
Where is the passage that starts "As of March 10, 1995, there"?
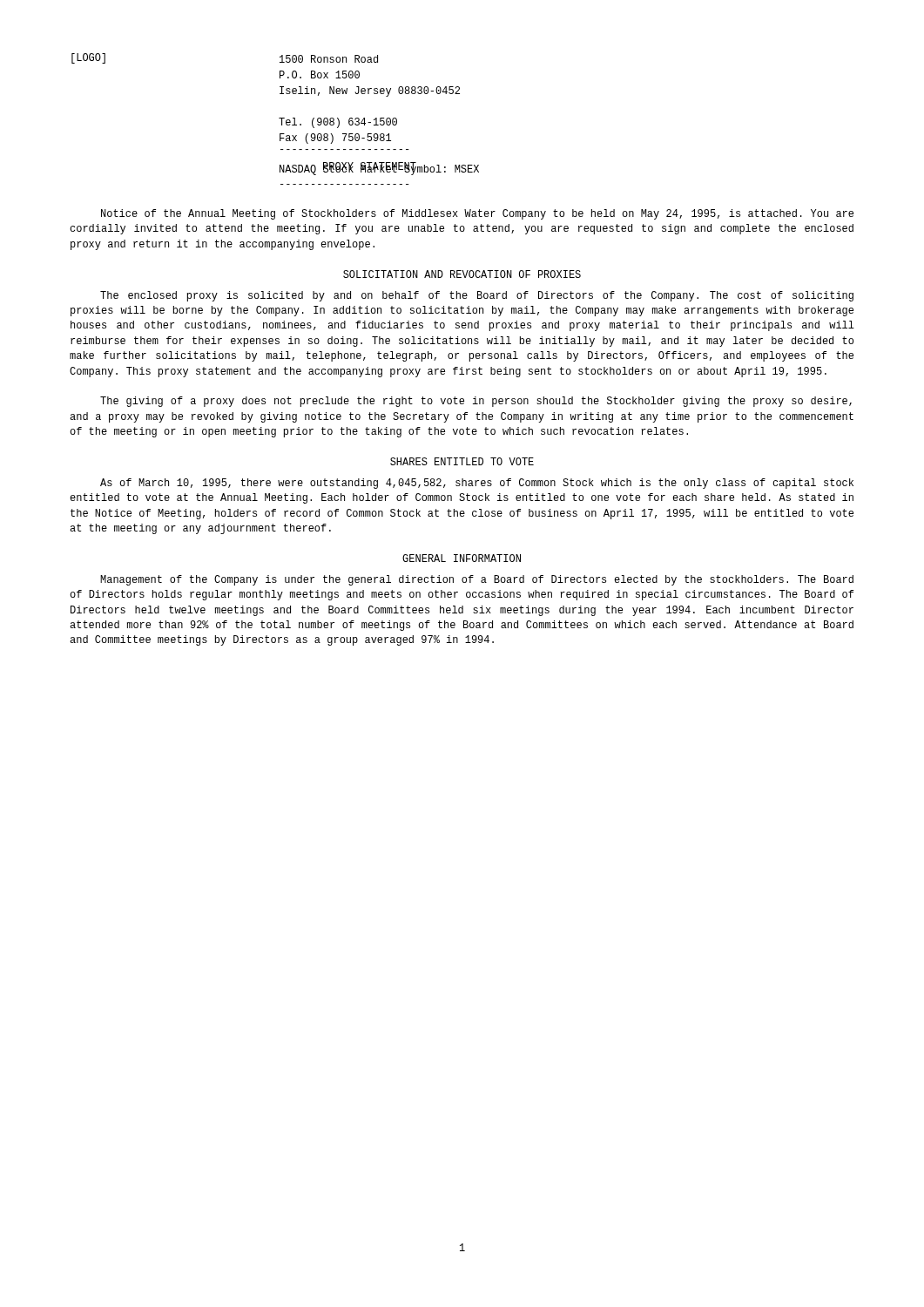tap(462, 506)
